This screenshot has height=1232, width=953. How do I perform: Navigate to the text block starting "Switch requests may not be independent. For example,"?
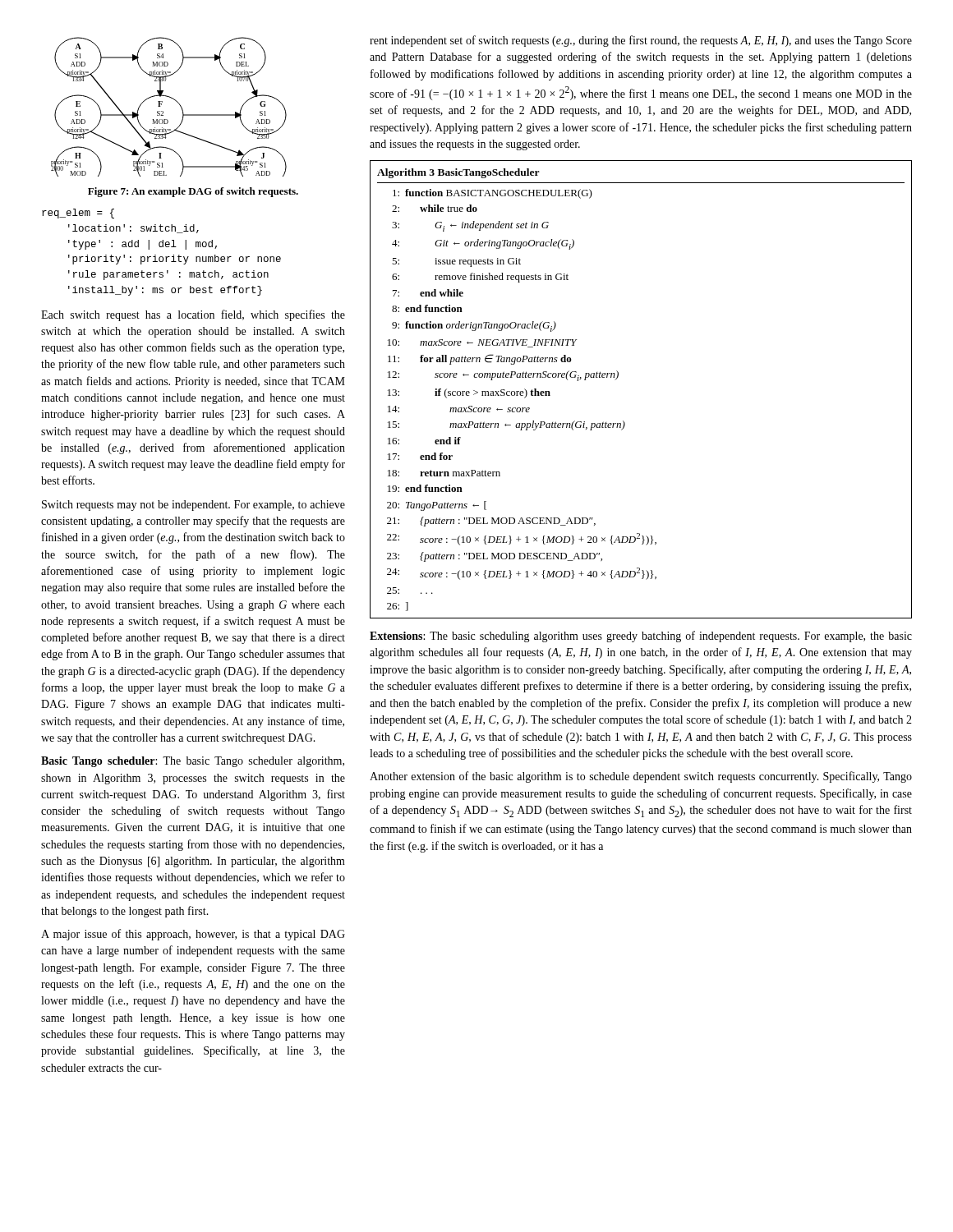click(x=193, y=621)
